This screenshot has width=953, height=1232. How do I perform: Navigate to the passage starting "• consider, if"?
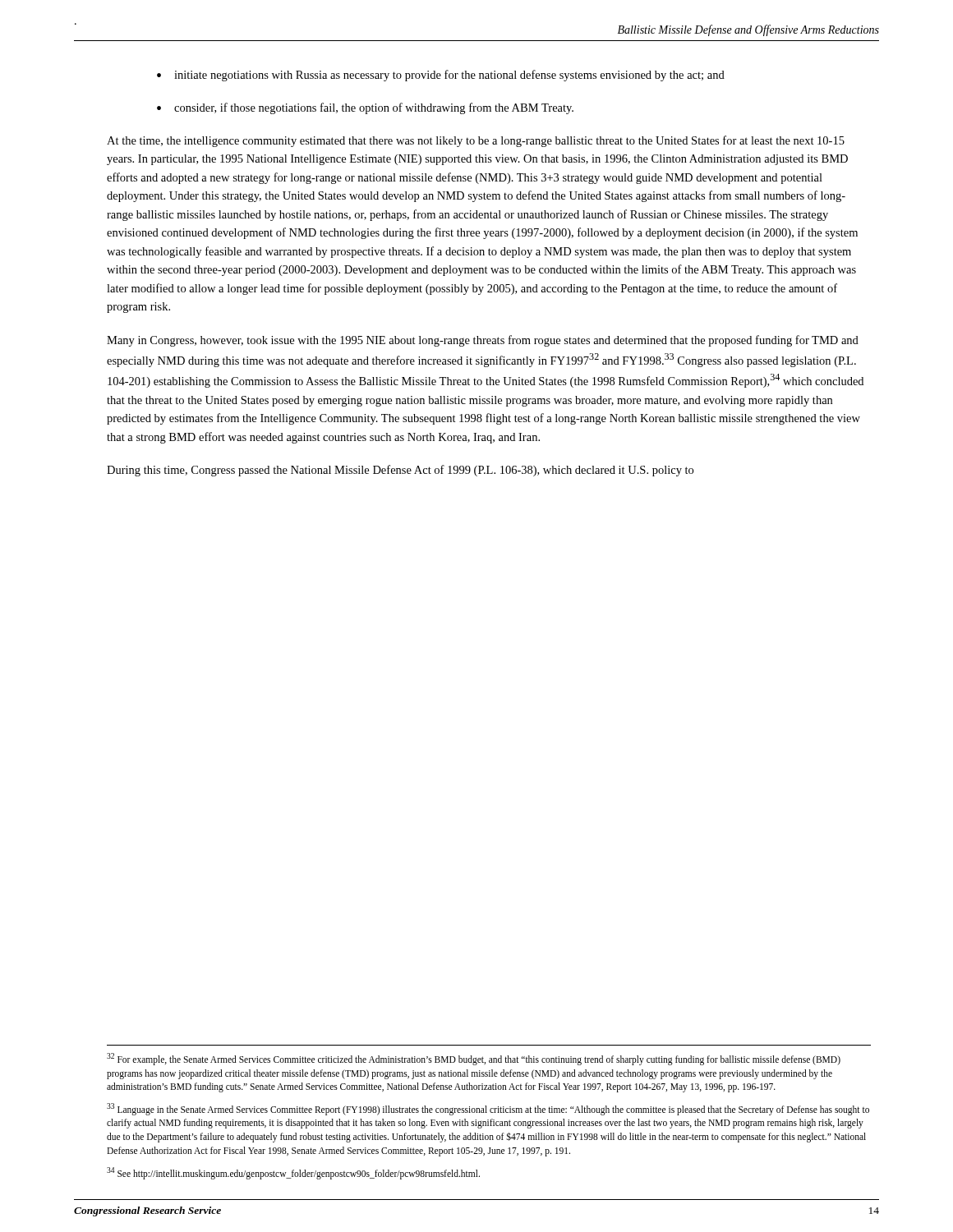[x=365, y=109]
